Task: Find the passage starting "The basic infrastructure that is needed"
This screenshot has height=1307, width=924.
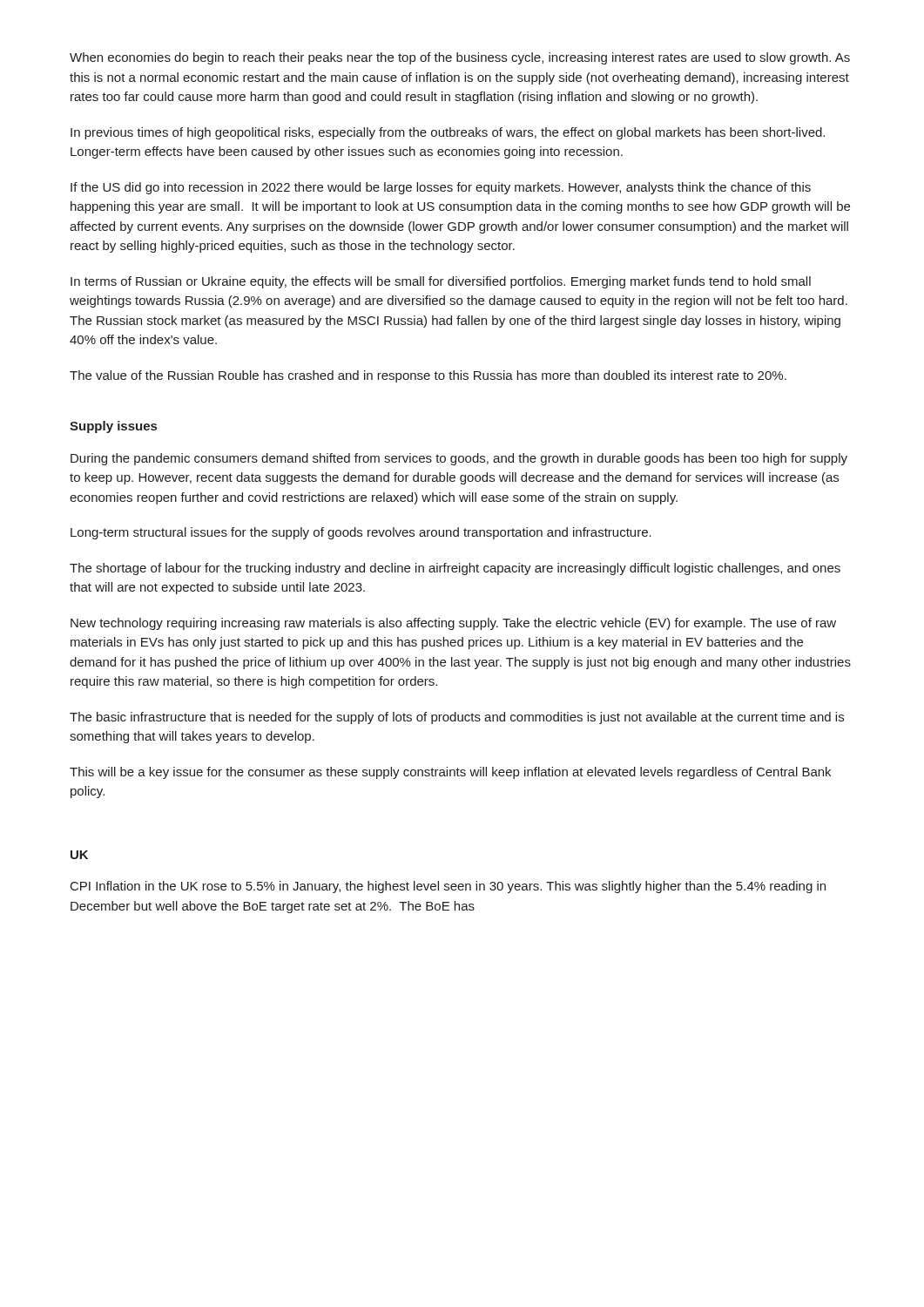Action: 457,726
